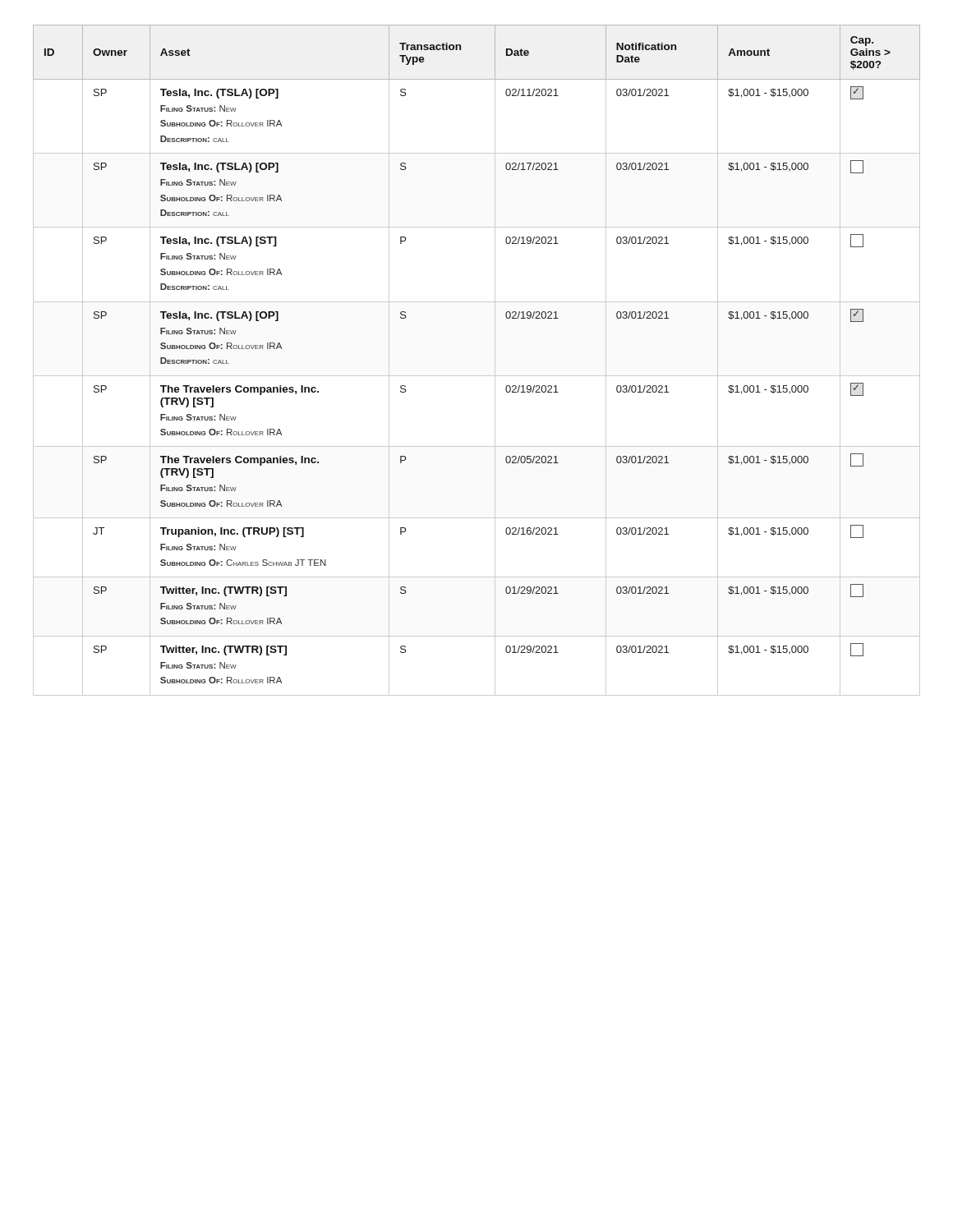Locate the table

click(x=476, y=360)
